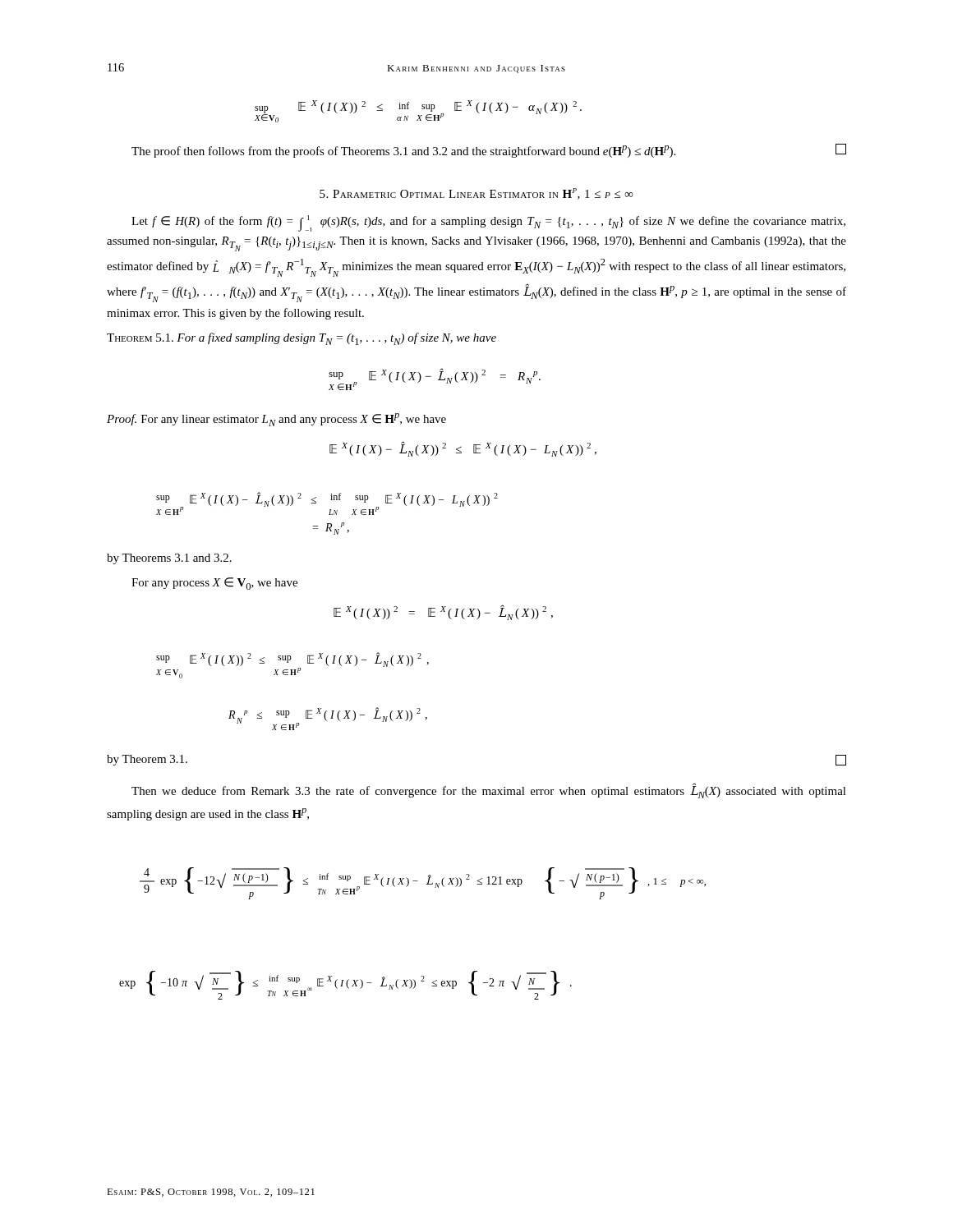Locate the text that says "by Theorem 3.1."

pos(149,760)
